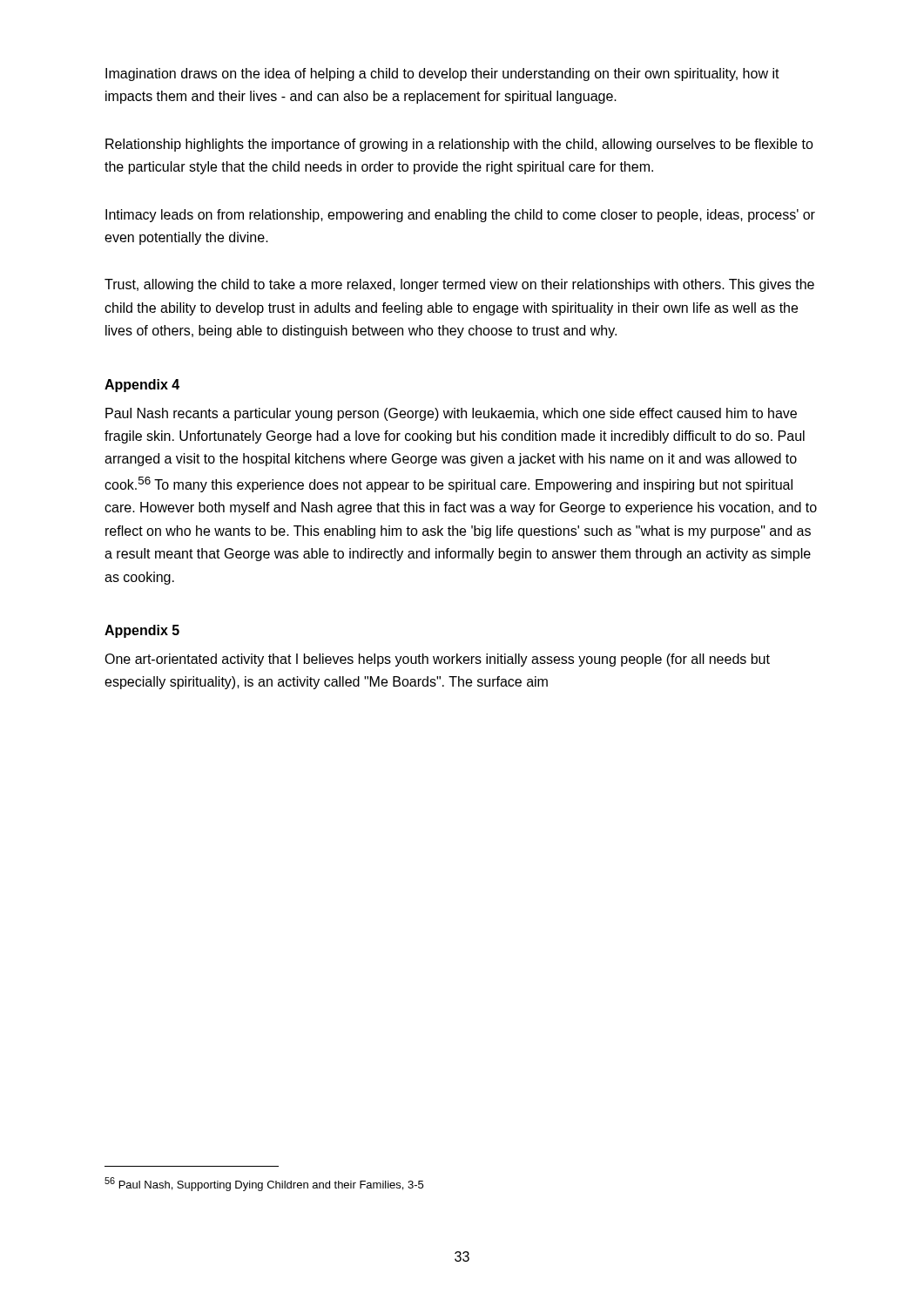
Task: Where is the passage that starts "One art-orientated activity that I believes helps youth"?
Action: coord(437,671)
